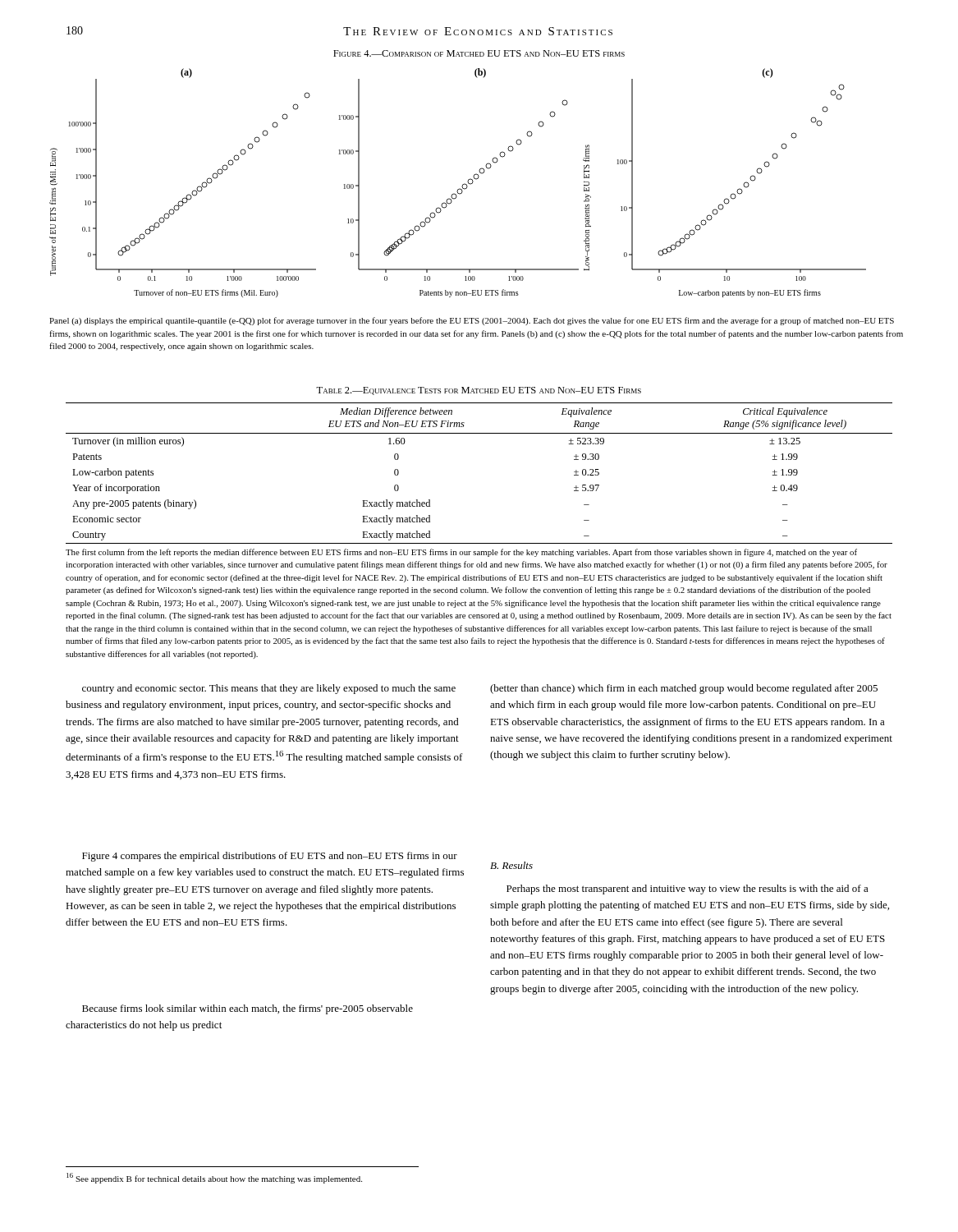The width and height of the screenshot is (958, 1232).
Task: Click a scatter plot
Action: (x=479, y=185)
